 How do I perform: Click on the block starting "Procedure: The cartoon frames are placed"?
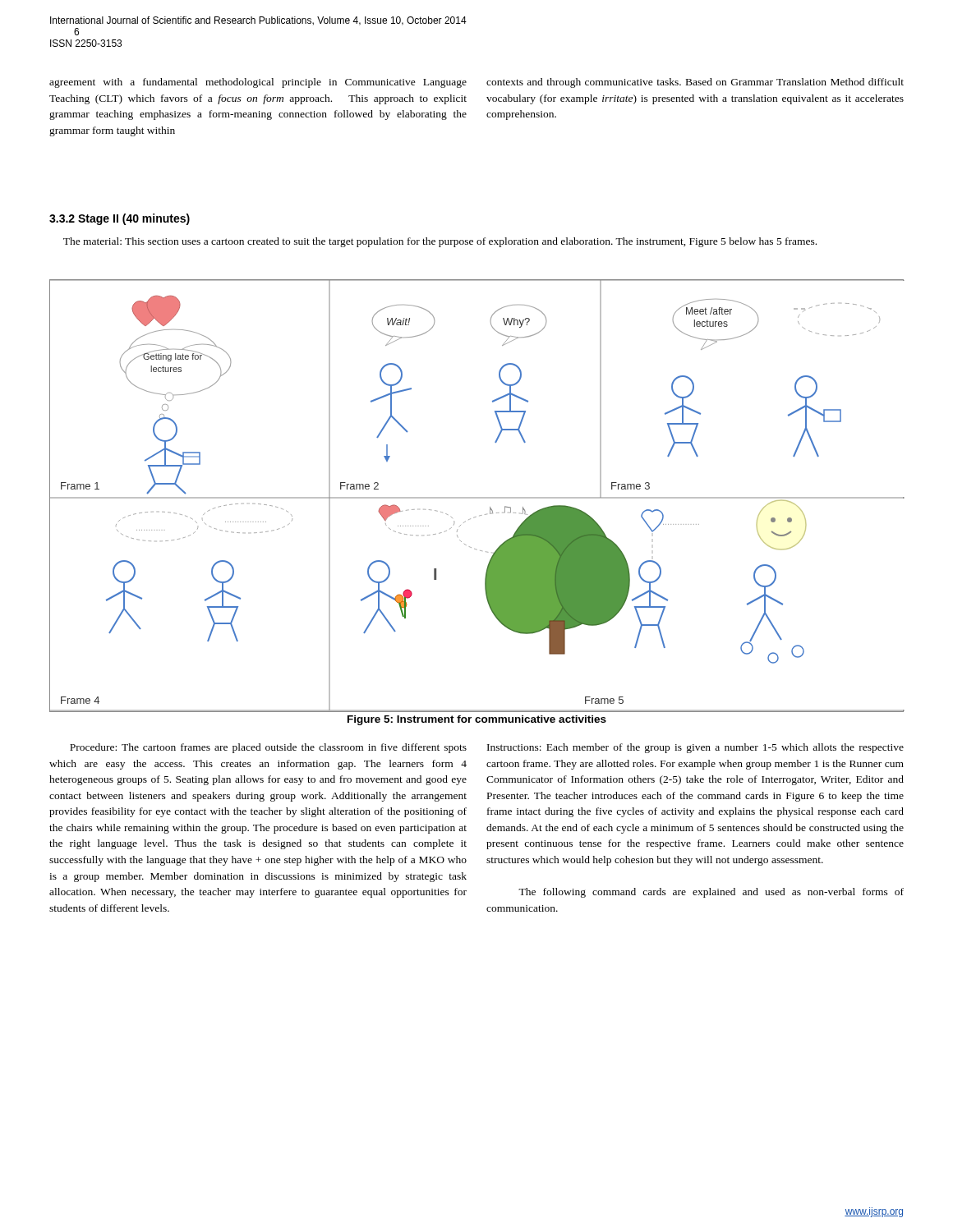click(258, 827)
